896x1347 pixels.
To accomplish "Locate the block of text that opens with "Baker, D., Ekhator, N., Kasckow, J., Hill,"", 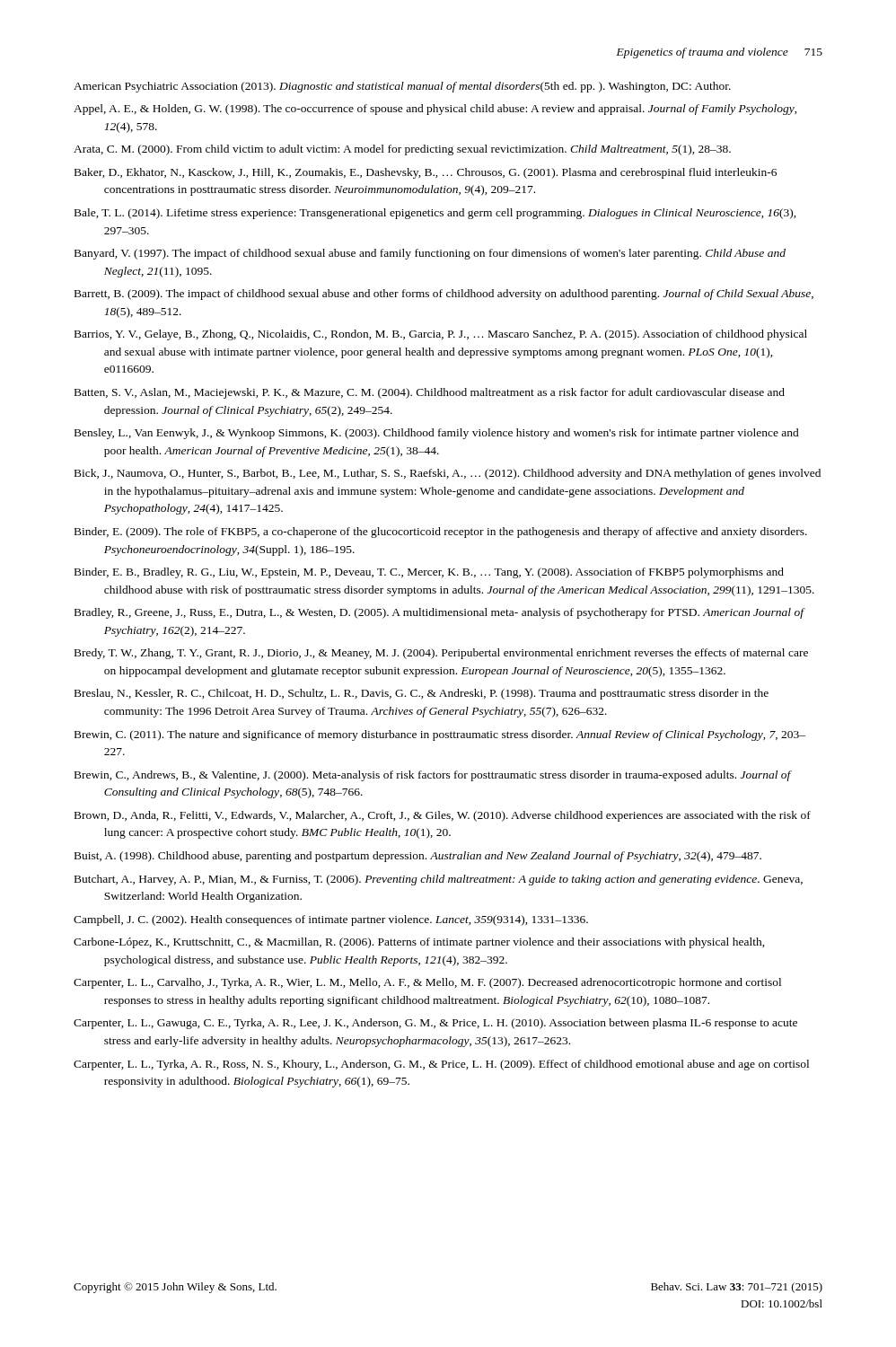I will point(425,181).
